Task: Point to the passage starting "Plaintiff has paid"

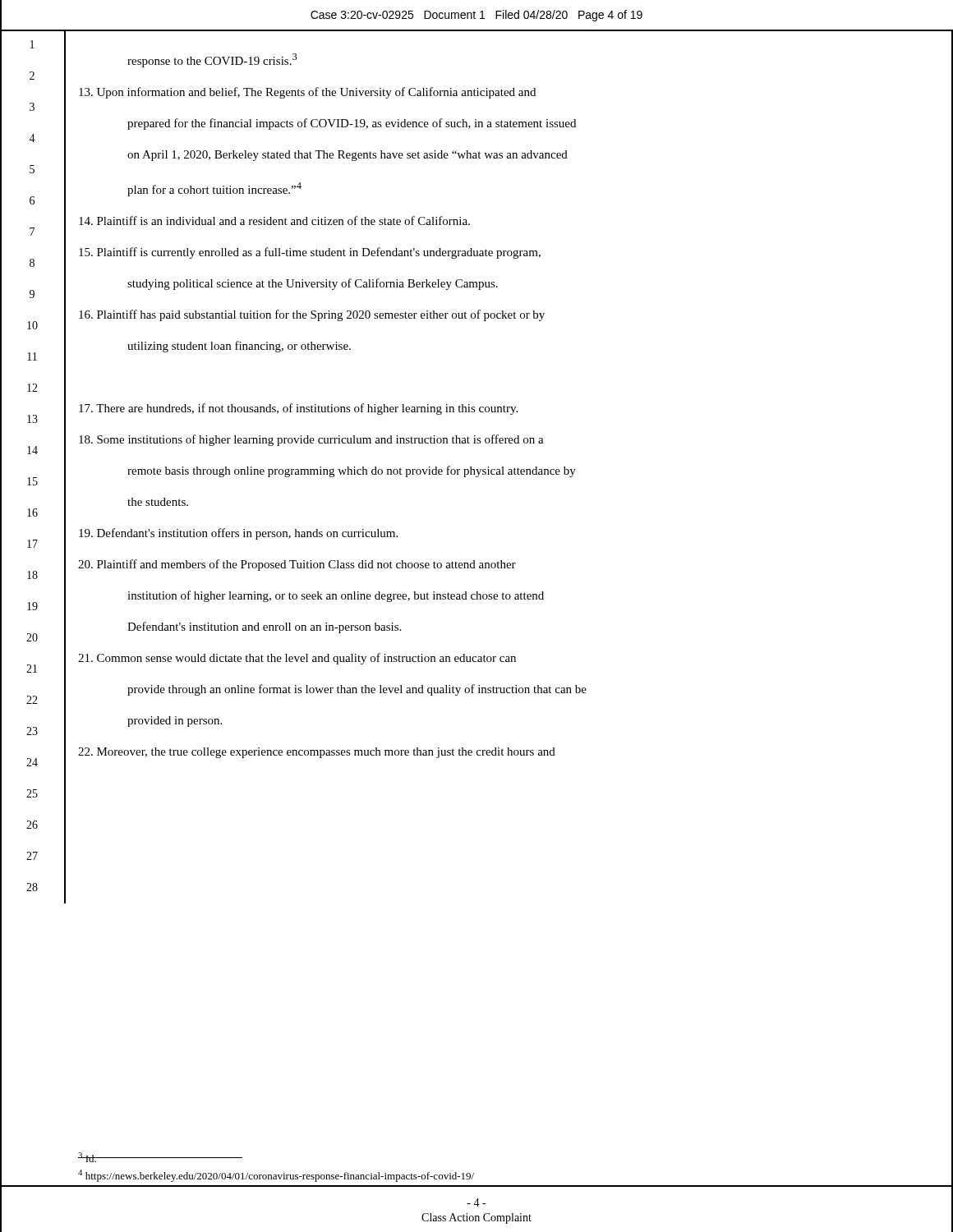Action: [312, 315]
